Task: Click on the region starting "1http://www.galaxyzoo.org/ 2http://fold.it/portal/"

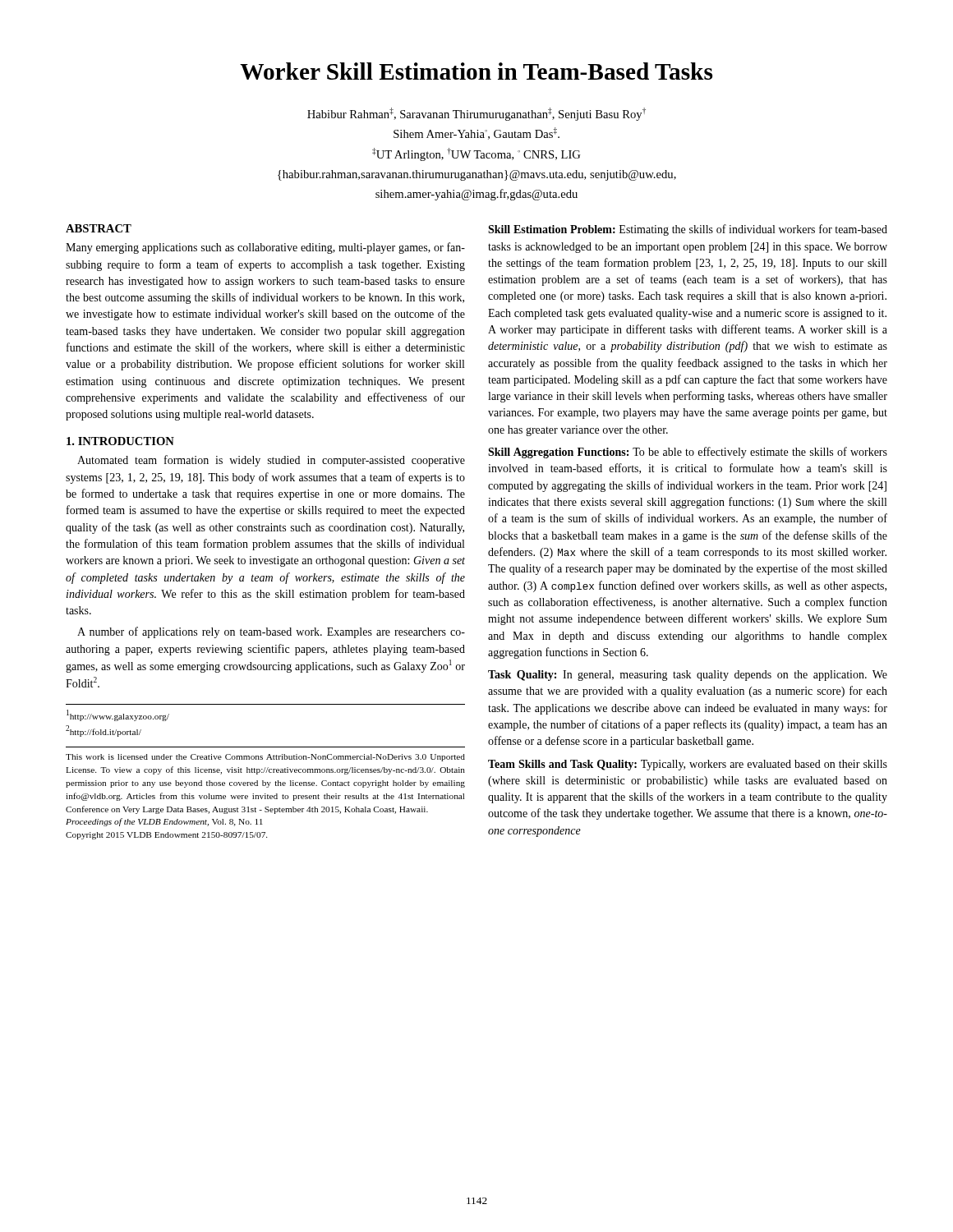Action: pos(118,715)
